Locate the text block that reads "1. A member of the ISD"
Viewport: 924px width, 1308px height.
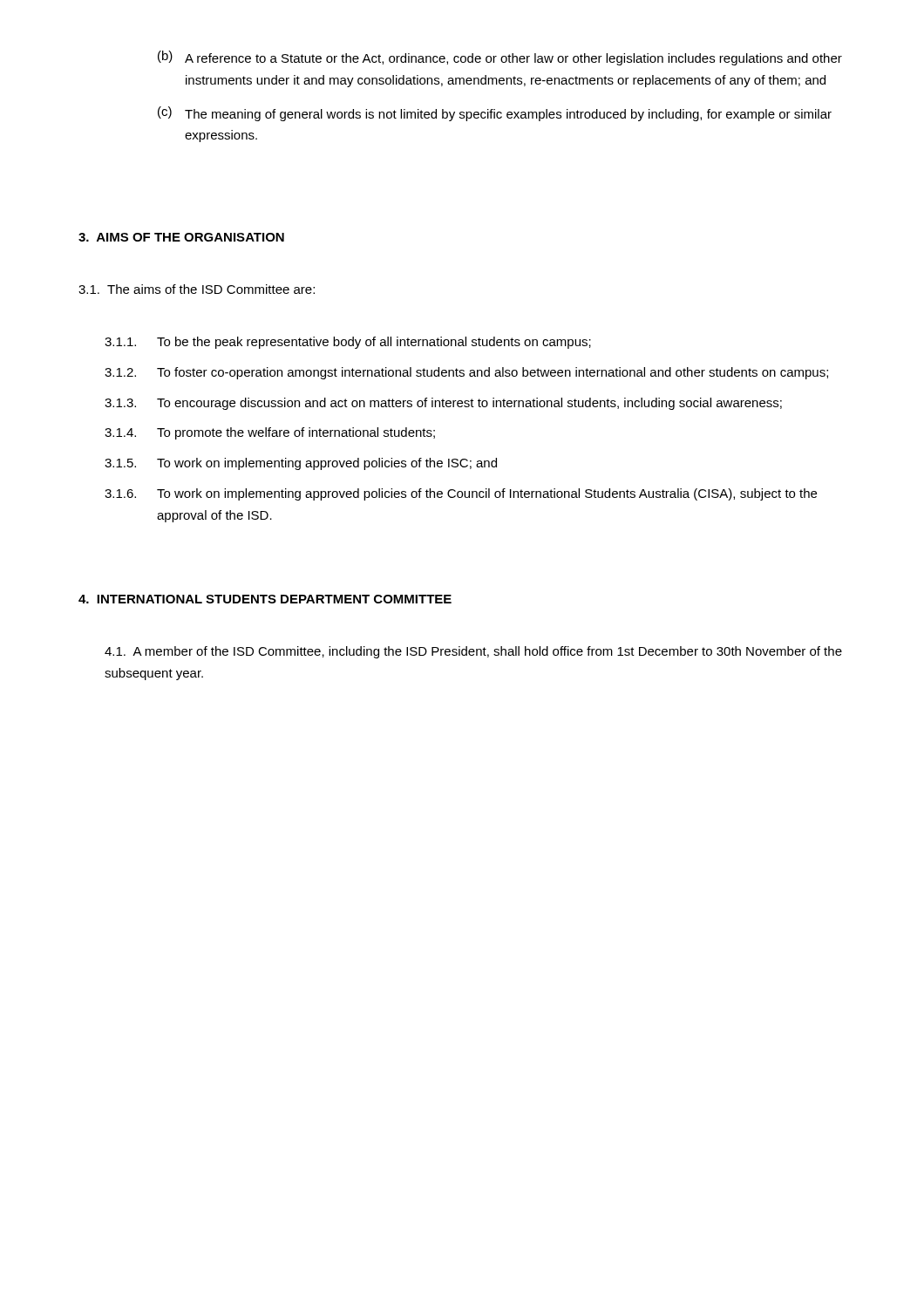(x=473, y=662)
